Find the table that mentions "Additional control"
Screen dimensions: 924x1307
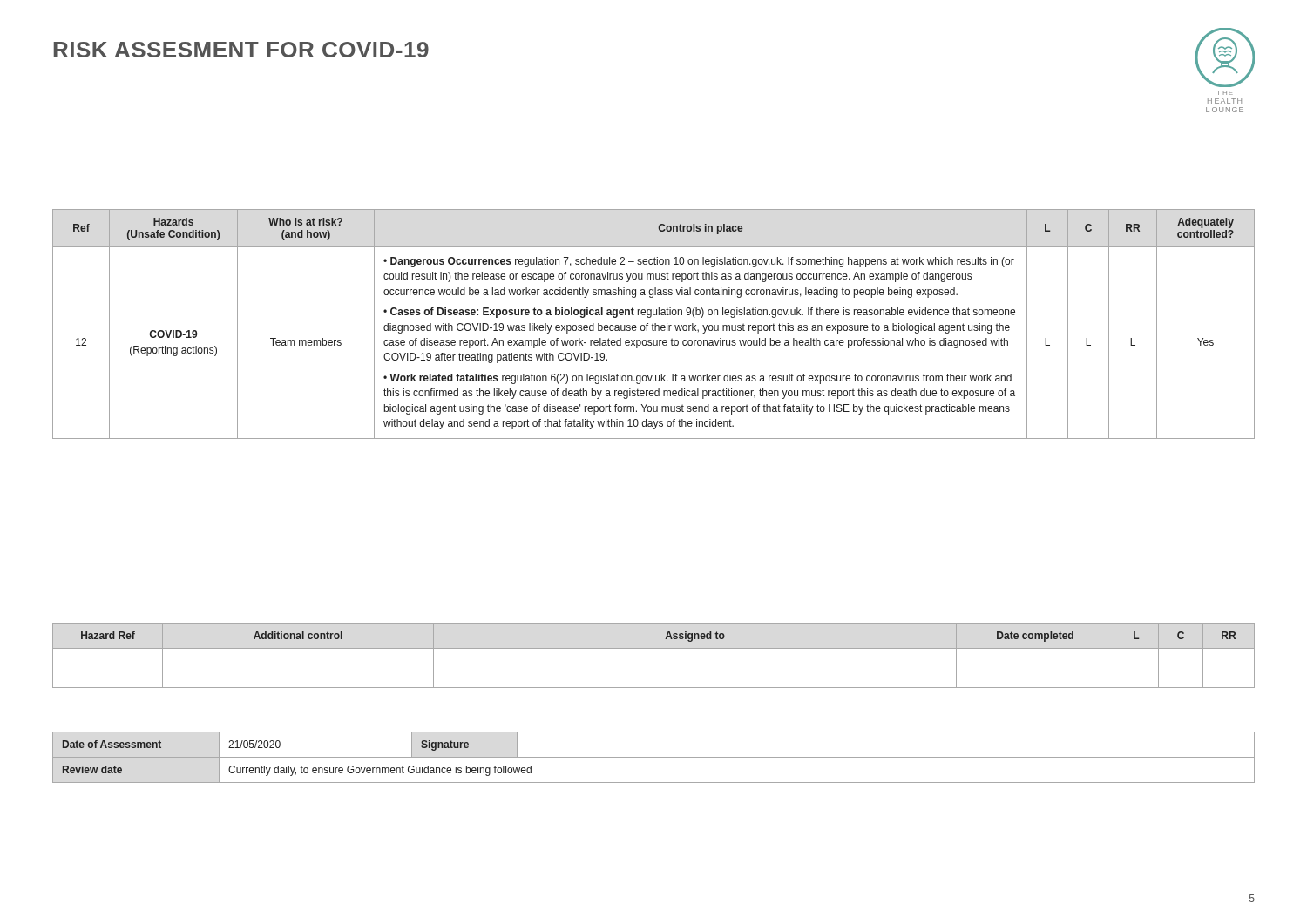click(654, 655)
